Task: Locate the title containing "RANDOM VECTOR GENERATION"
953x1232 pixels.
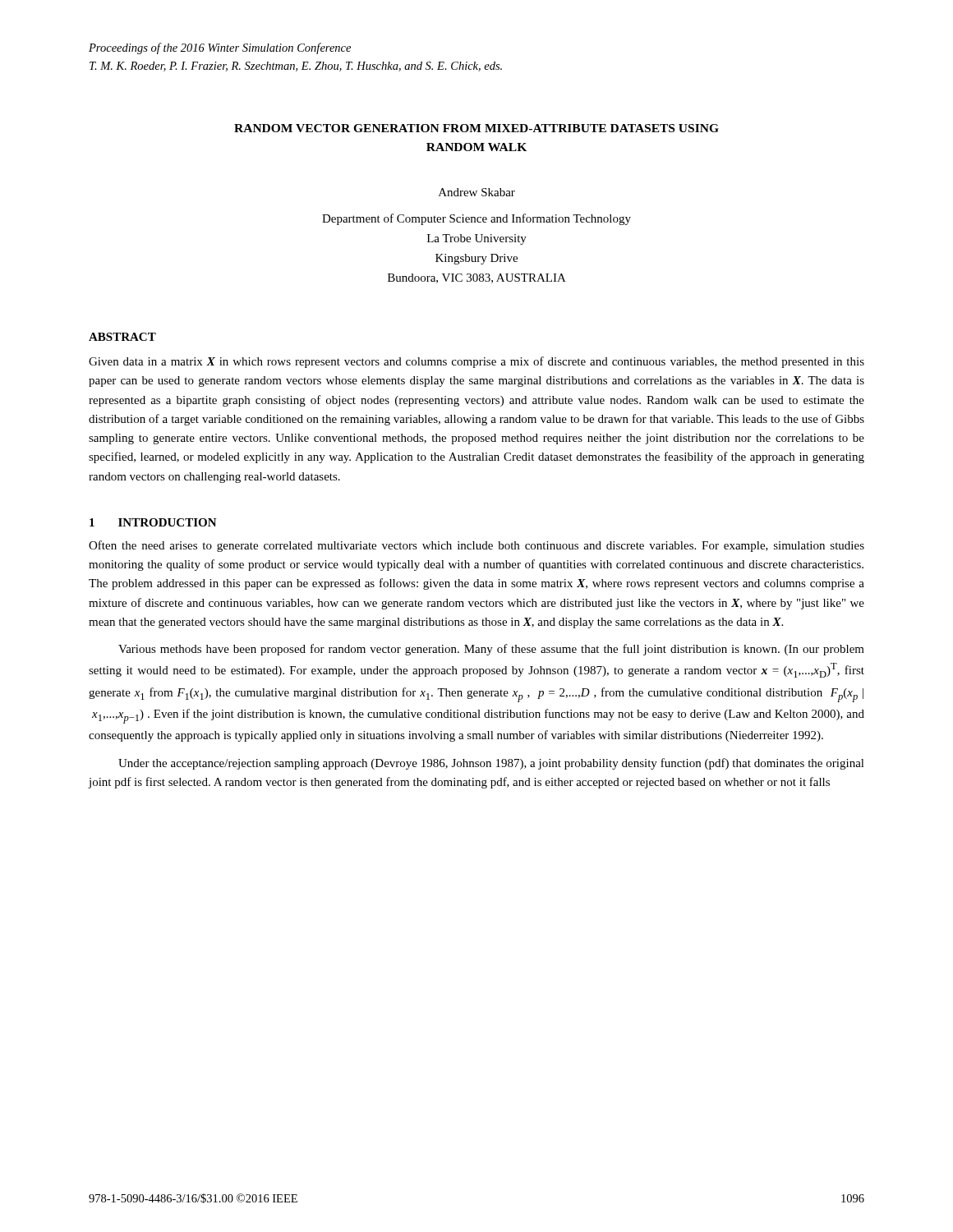Action: [476, 137]
